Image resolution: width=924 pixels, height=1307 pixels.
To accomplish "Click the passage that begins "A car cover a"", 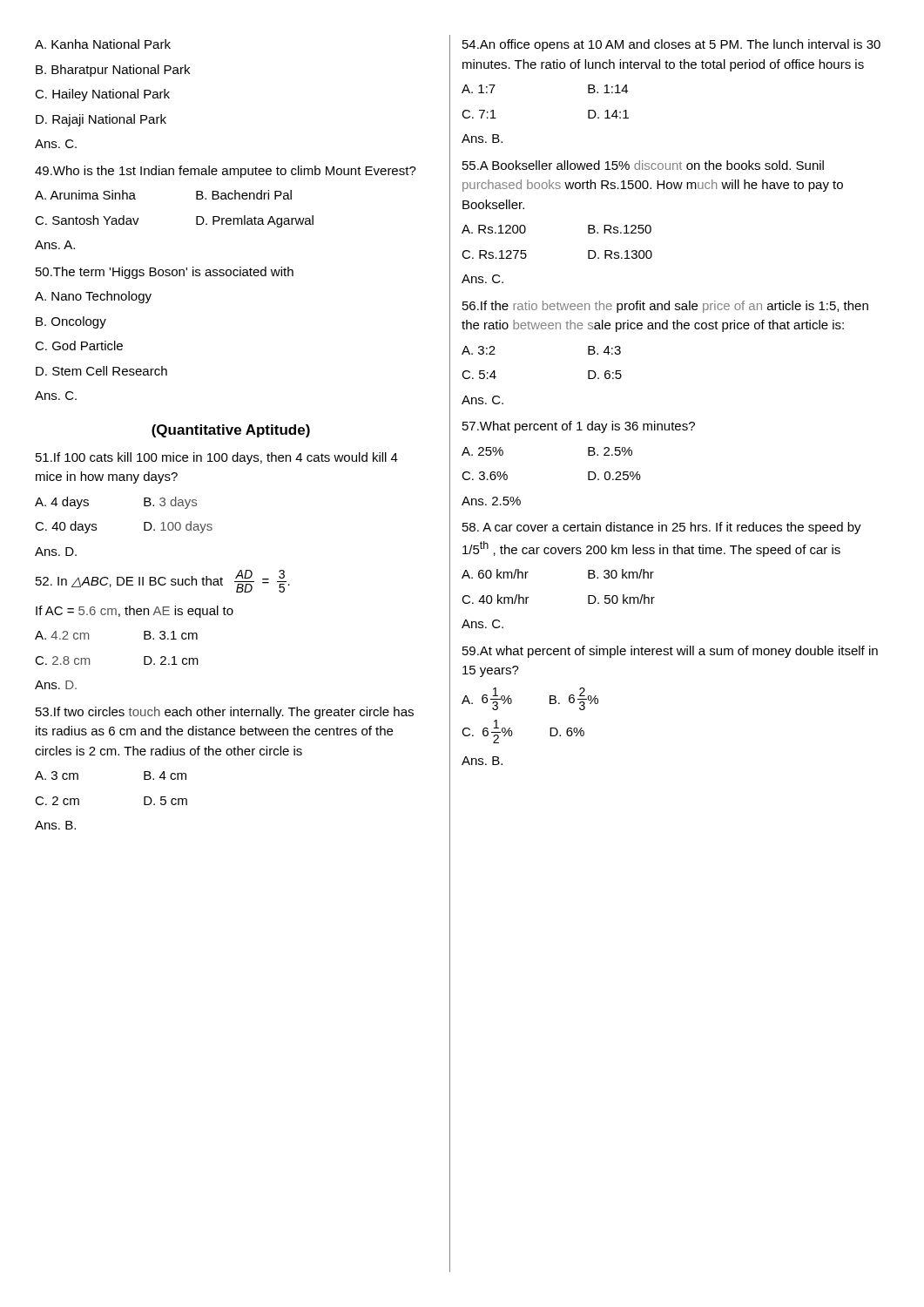I will [661, 538].
